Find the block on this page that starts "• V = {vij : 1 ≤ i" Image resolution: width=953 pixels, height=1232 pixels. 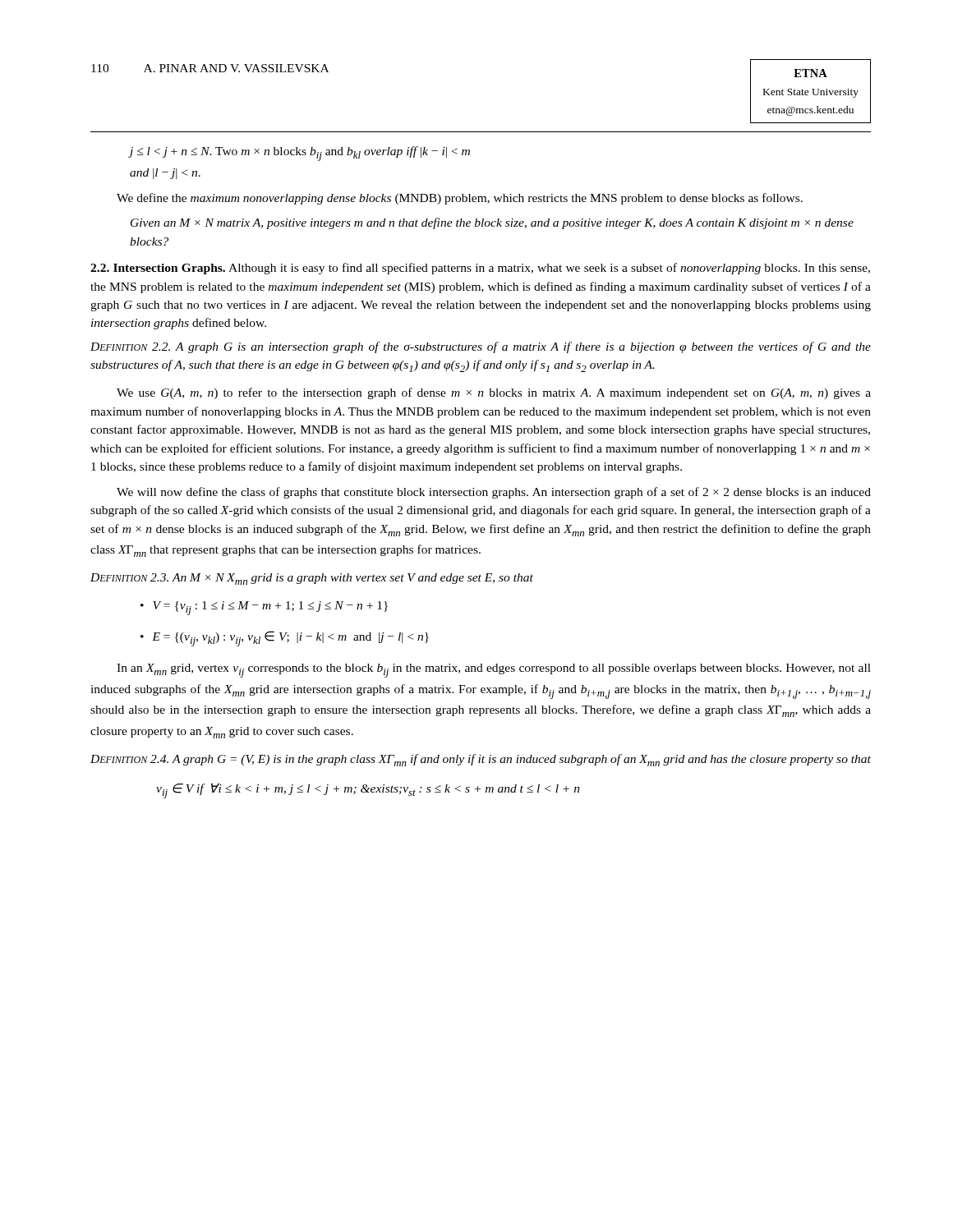[264, 607]
